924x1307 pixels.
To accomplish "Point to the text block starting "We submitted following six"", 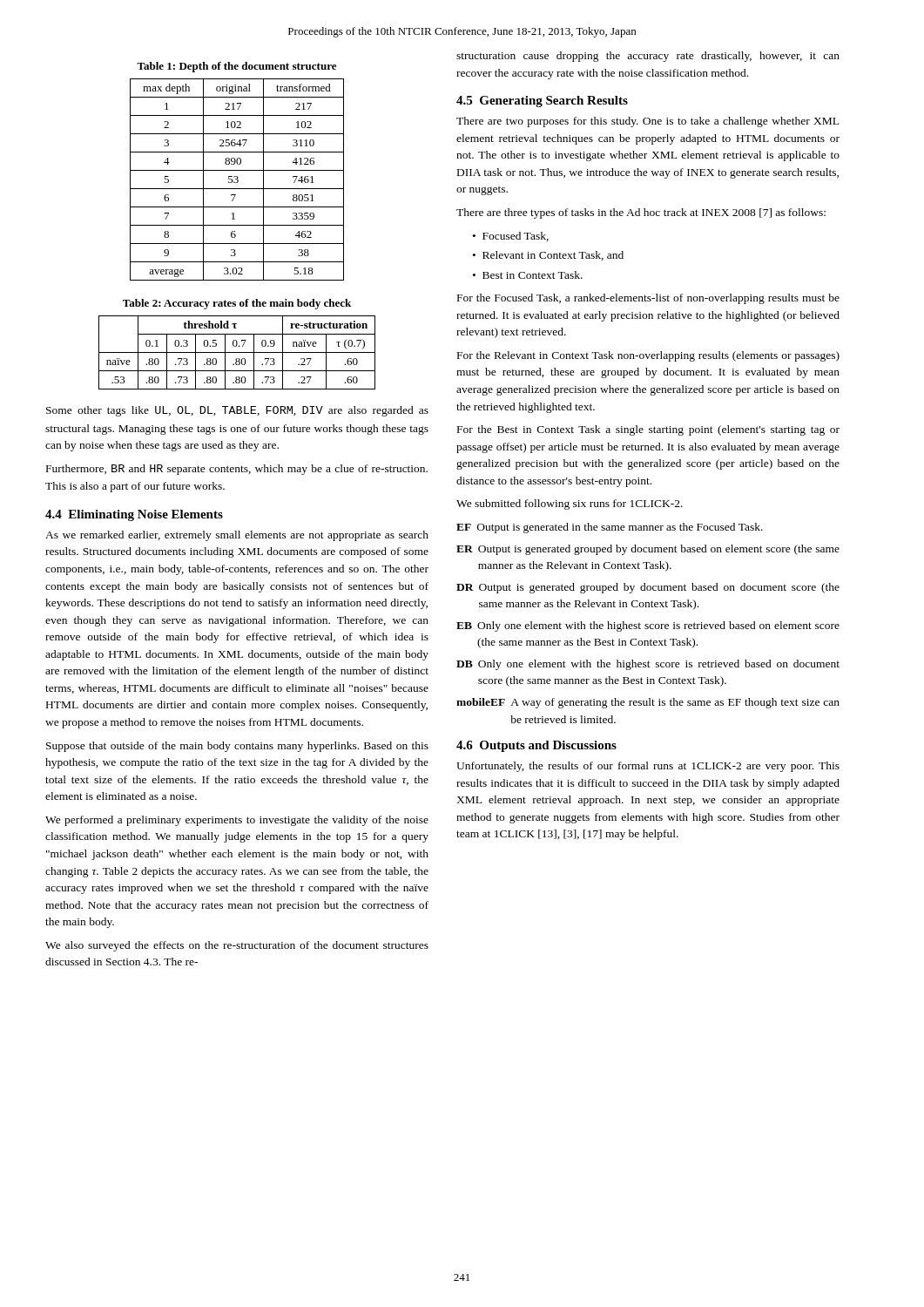I will click(x=570, y=503).
